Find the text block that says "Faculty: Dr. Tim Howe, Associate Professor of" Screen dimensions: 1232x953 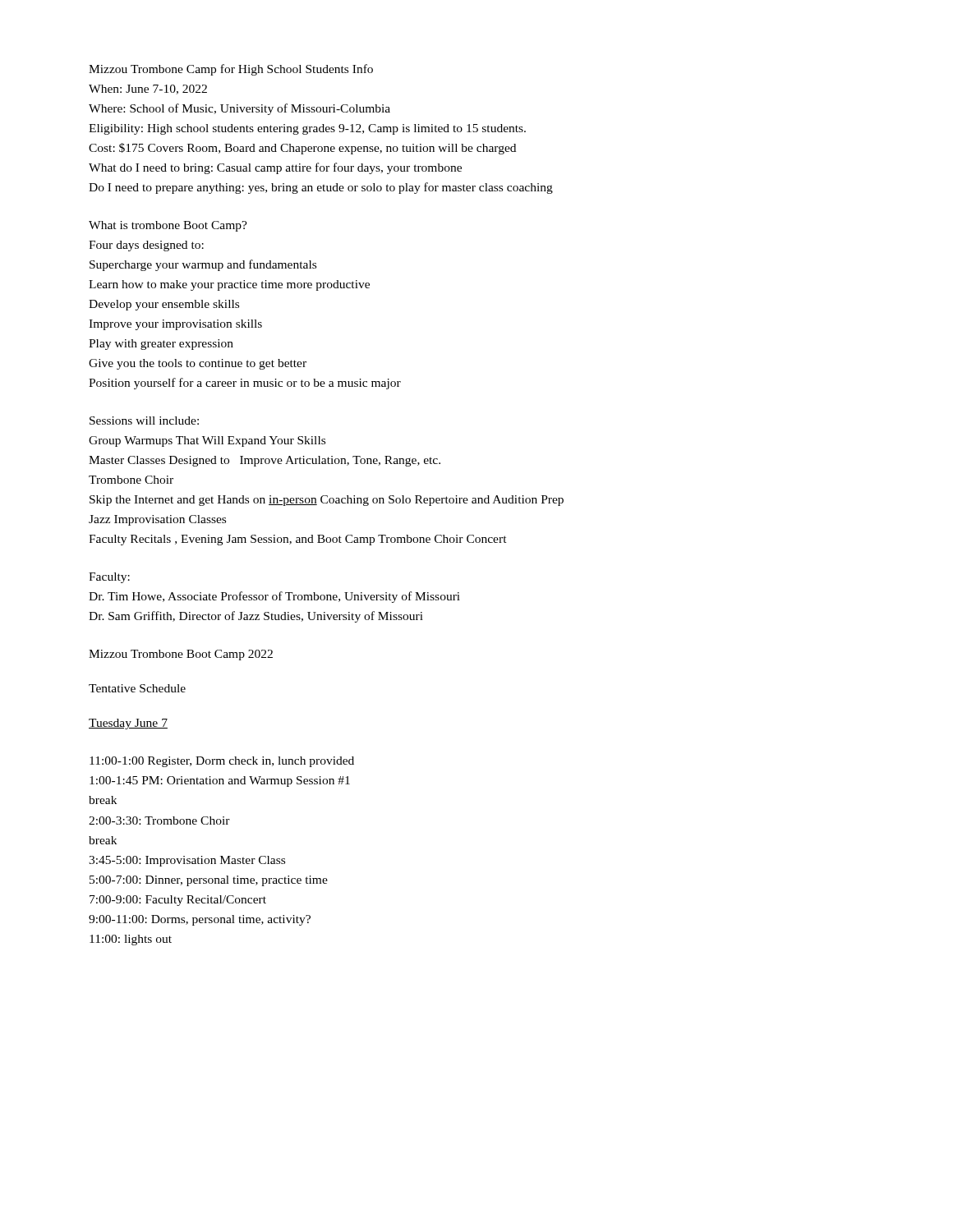pyautogui.click(x=274, y=596)
